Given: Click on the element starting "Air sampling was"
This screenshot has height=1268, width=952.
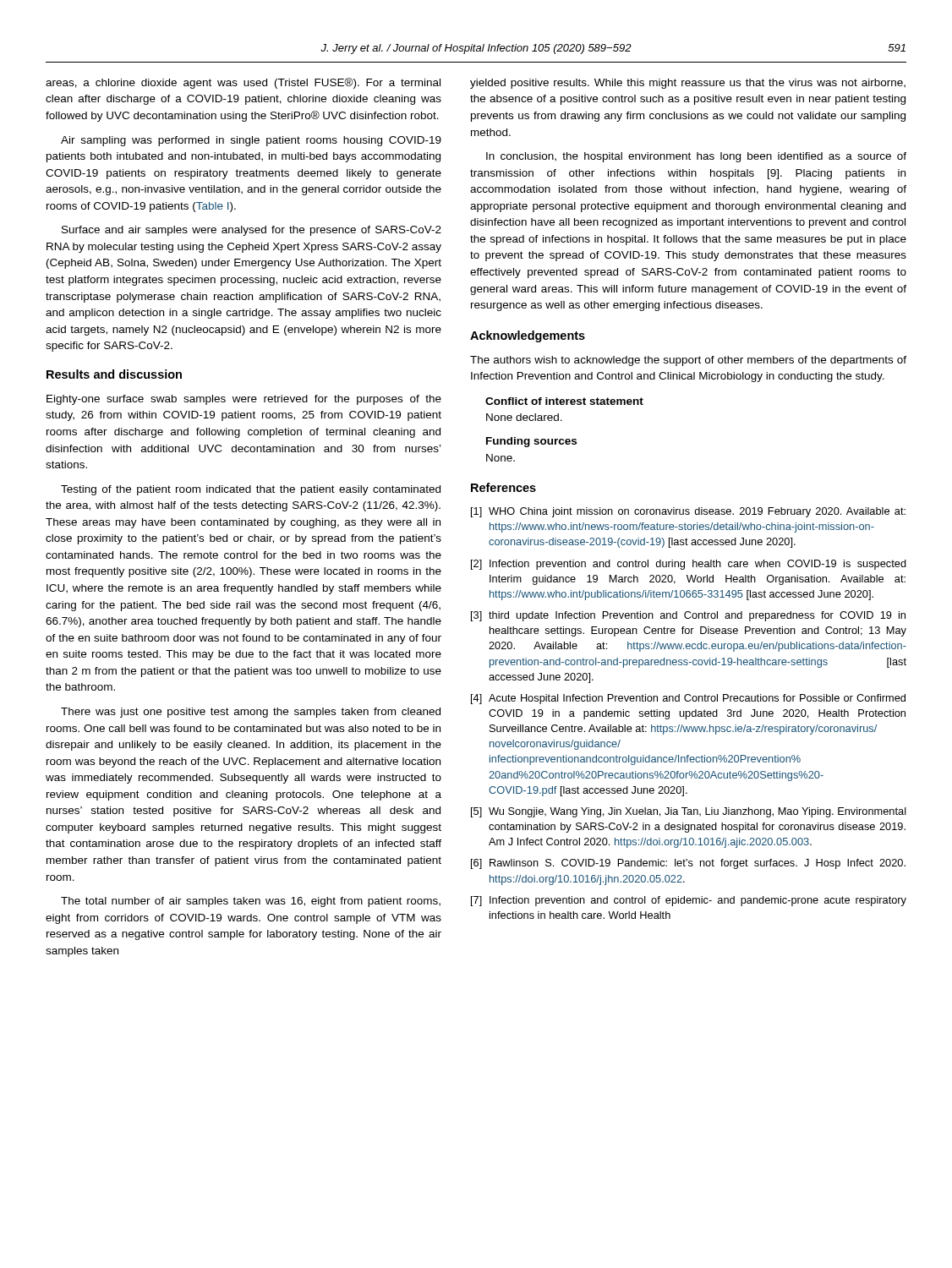Looking at the screenshot, I should pyautogui.click(x=244, y=173).
